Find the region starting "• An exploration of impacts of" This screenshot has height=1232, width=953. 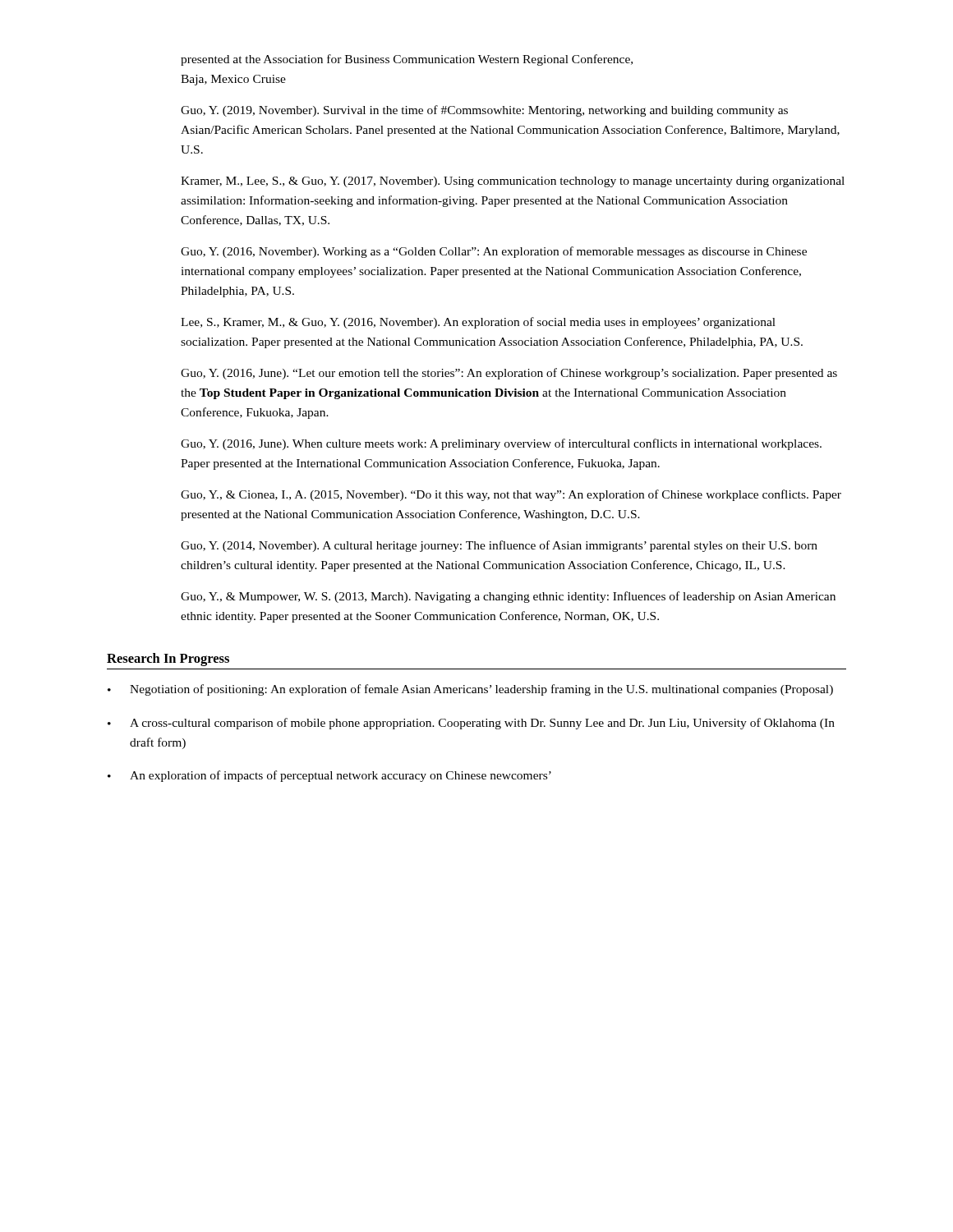(476, 776)
